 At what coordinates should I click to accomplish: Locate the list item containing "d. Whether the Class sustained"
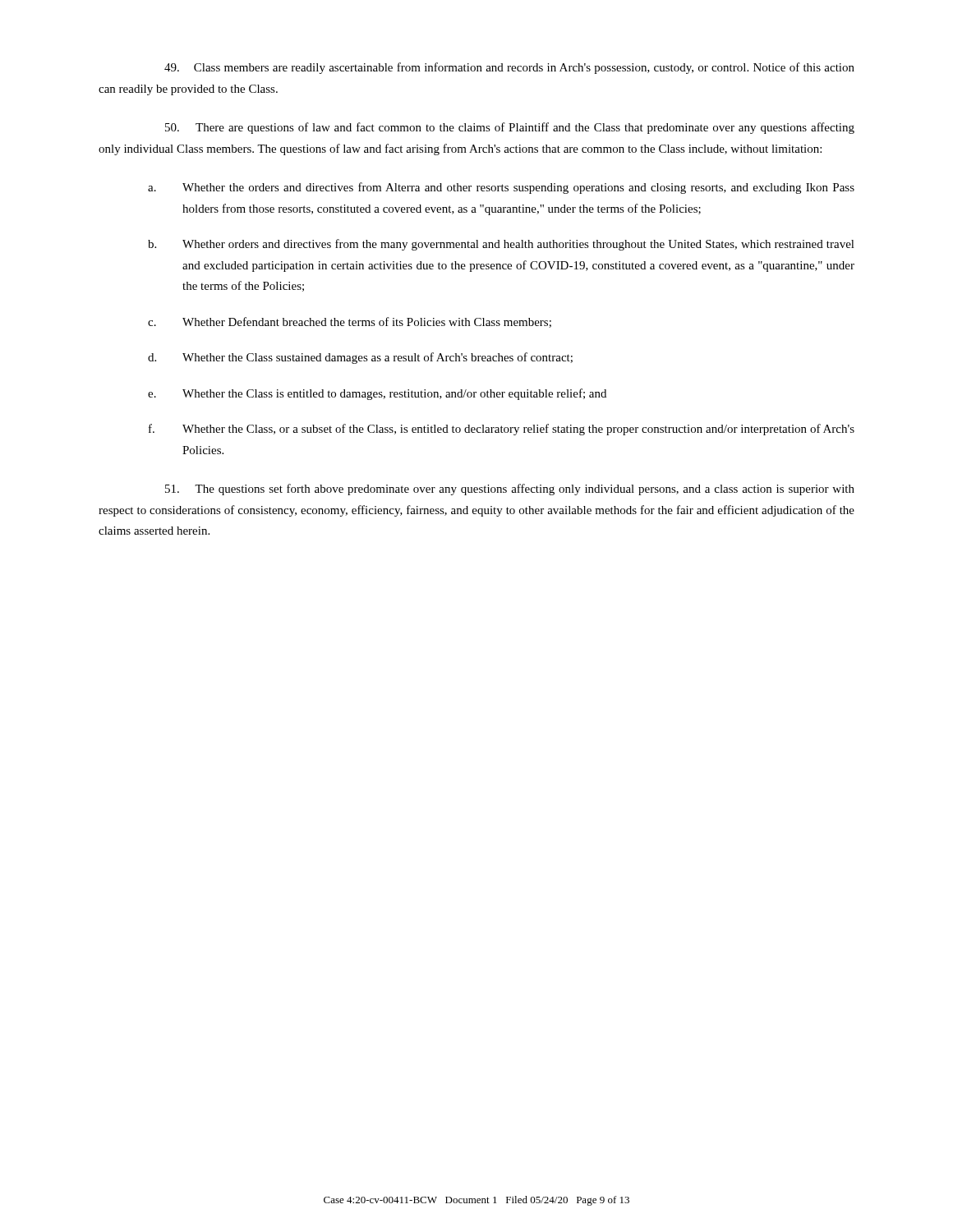point(501,358)
